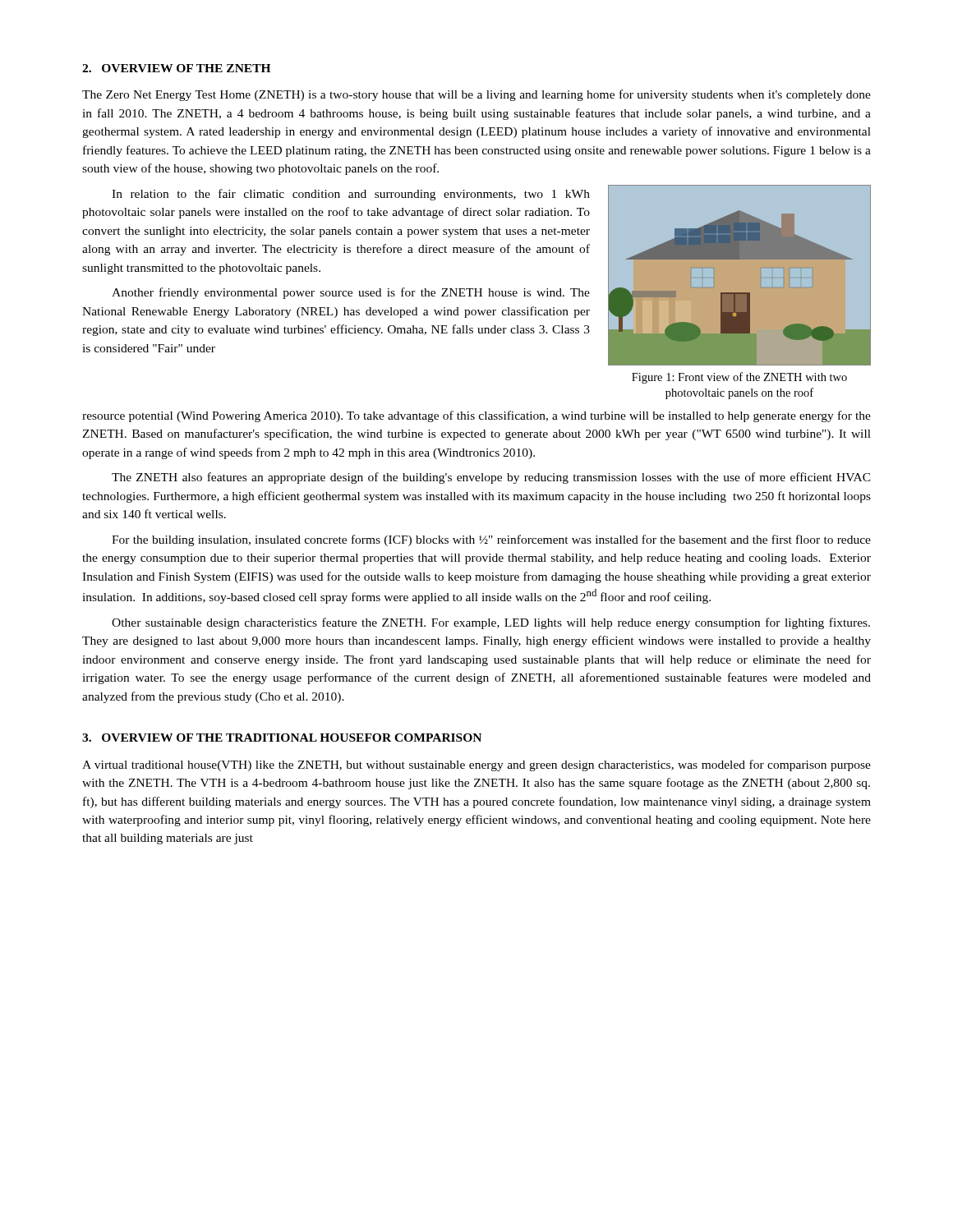Viewport: 953px width, 1232px height.
Task: Find the text block starting "A virtual traditional"
Action: click(x=476, y=801)
